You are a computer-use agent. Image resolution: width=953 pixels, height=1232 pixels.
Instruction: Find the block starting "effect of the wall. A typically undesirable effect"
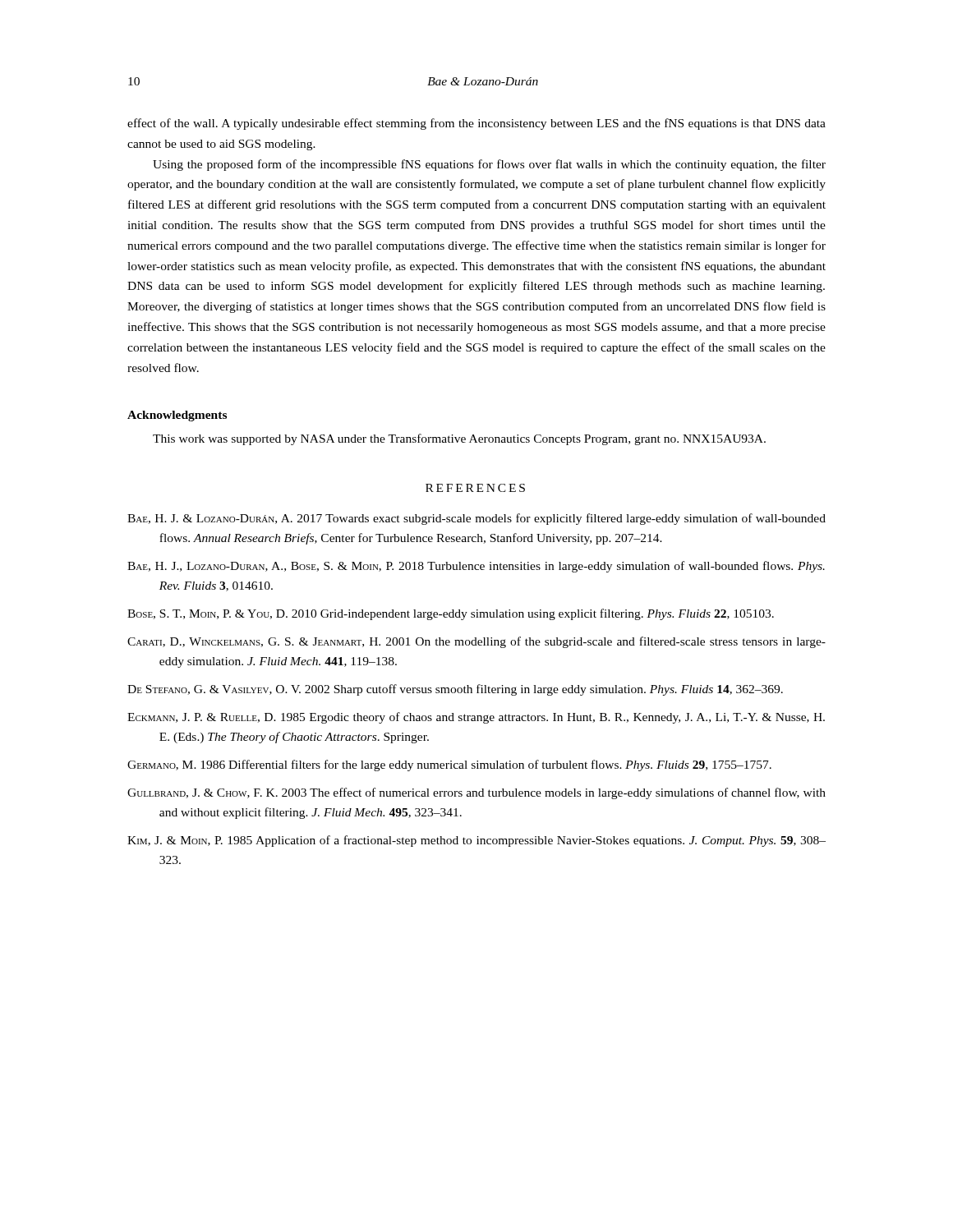(x=476, y=246)
